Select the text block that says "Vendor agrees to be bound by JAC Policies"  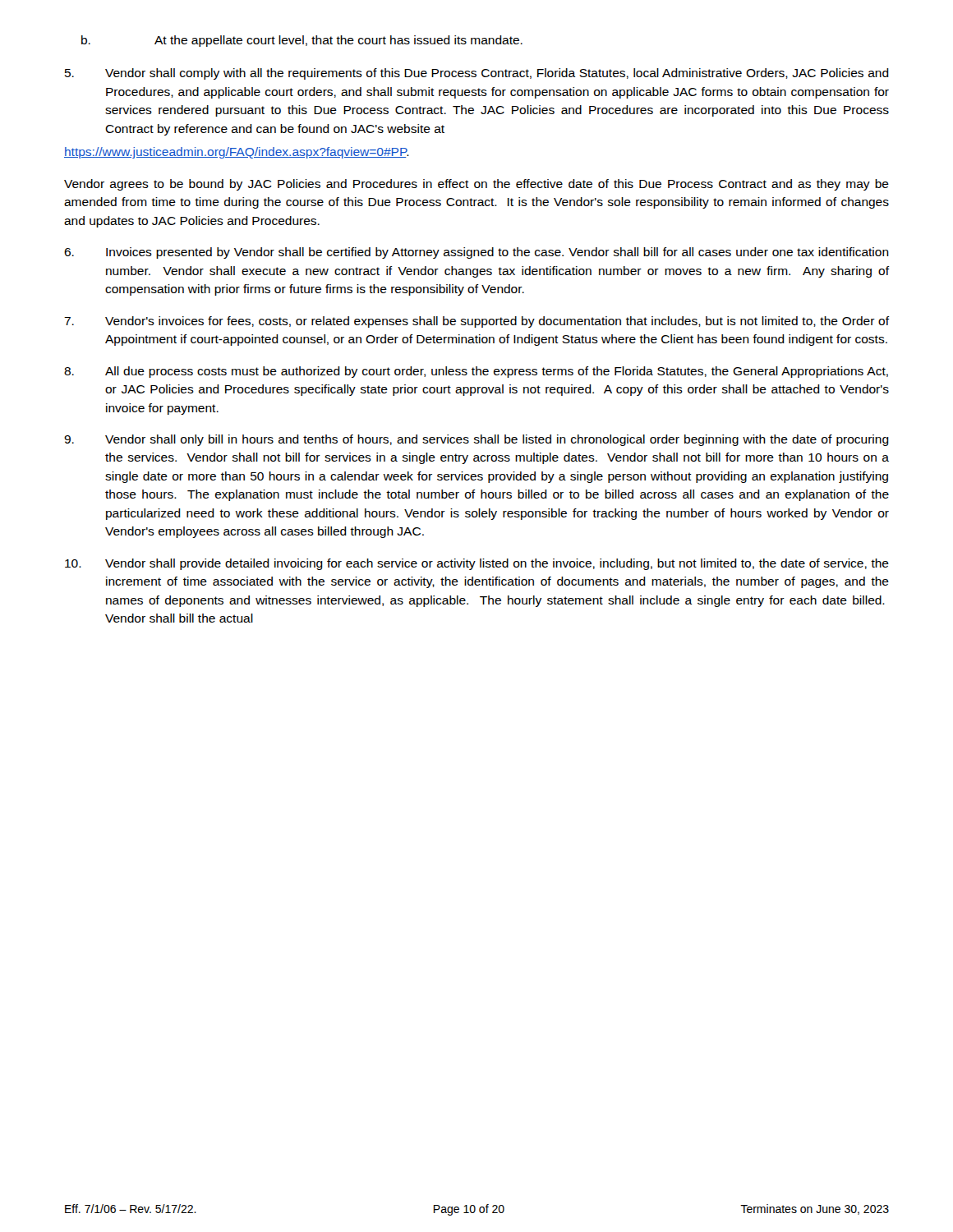click(x=476, y=202)
